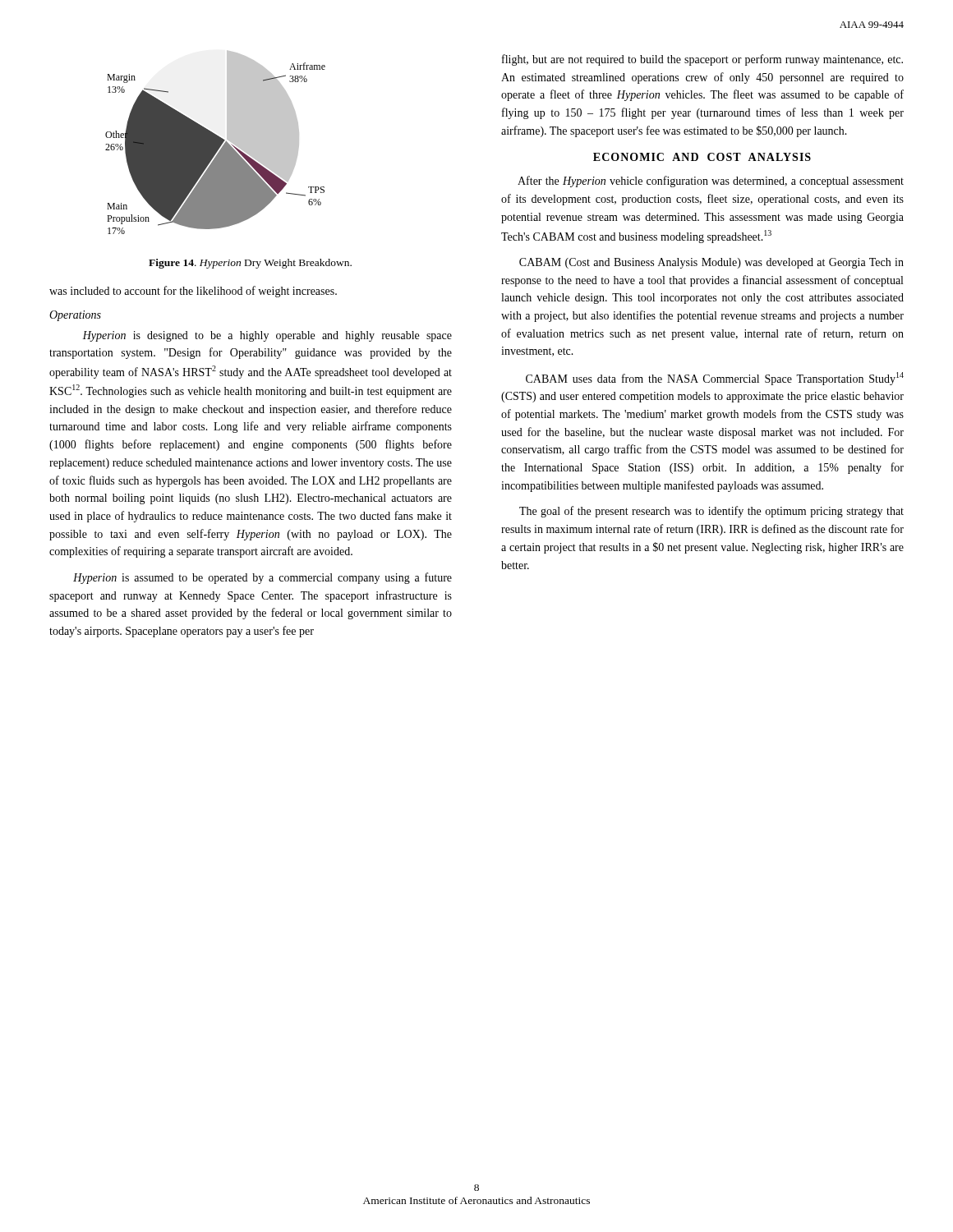Click on the text starting "Hyperion is designed to be a highly operable"
Image resolution: width=953 pixels, height=1232 pixels.
click(x=251, y=443)
